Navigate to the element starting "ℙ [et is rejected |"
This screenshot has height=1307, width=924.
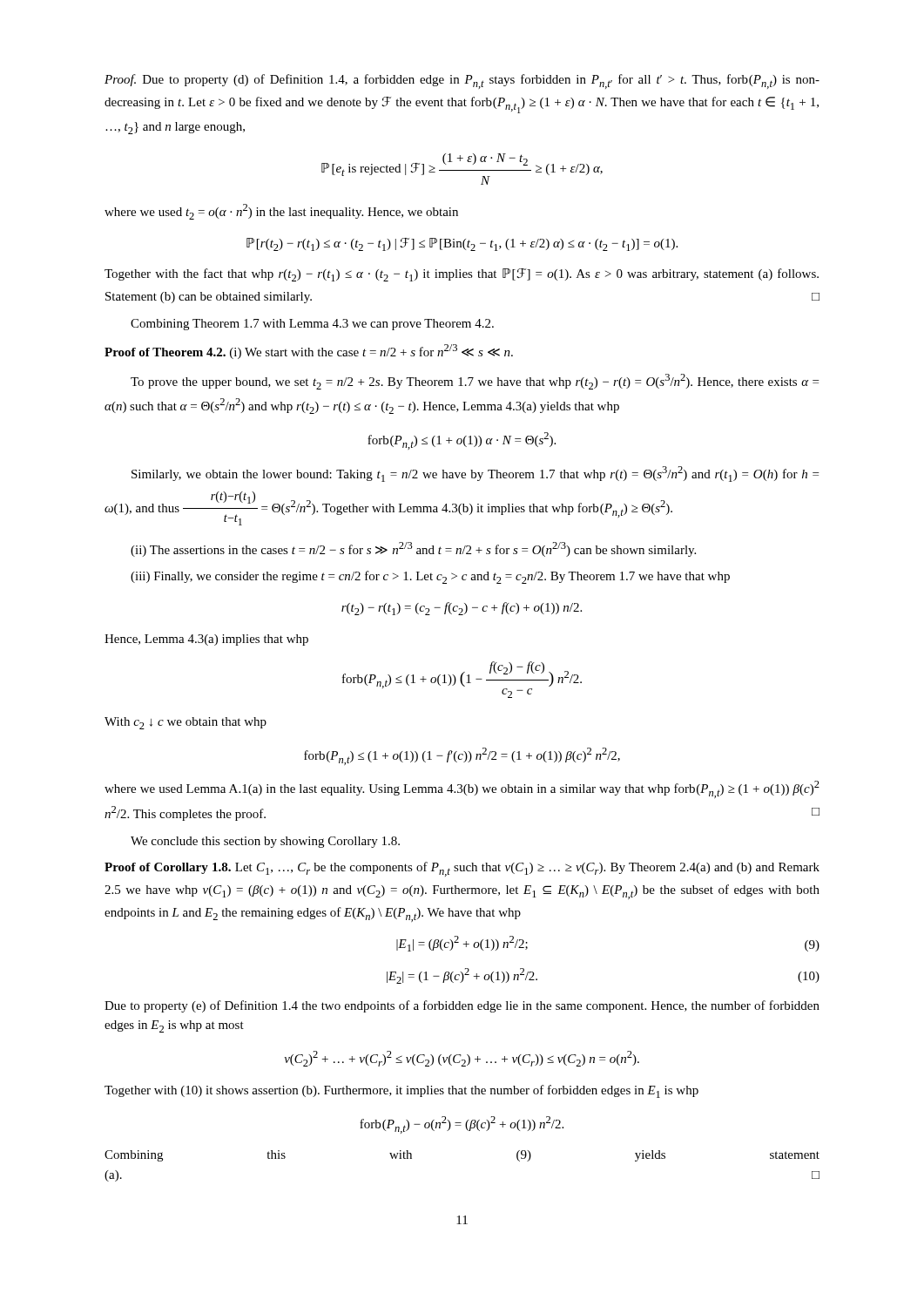[x=462, y=169]
